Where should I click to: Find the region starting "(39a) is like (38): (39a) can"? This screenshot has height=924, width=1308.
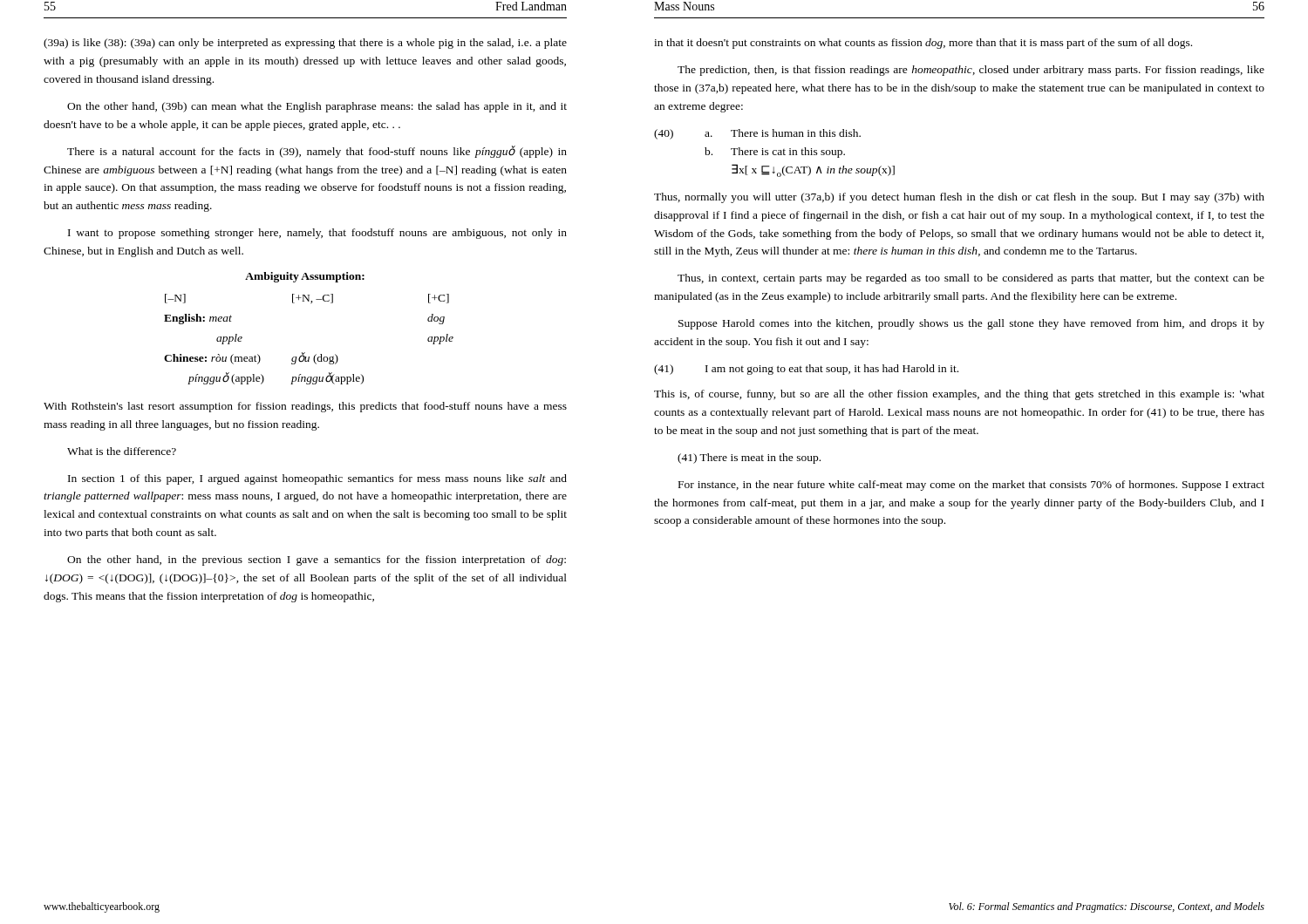tap(305, 61)
